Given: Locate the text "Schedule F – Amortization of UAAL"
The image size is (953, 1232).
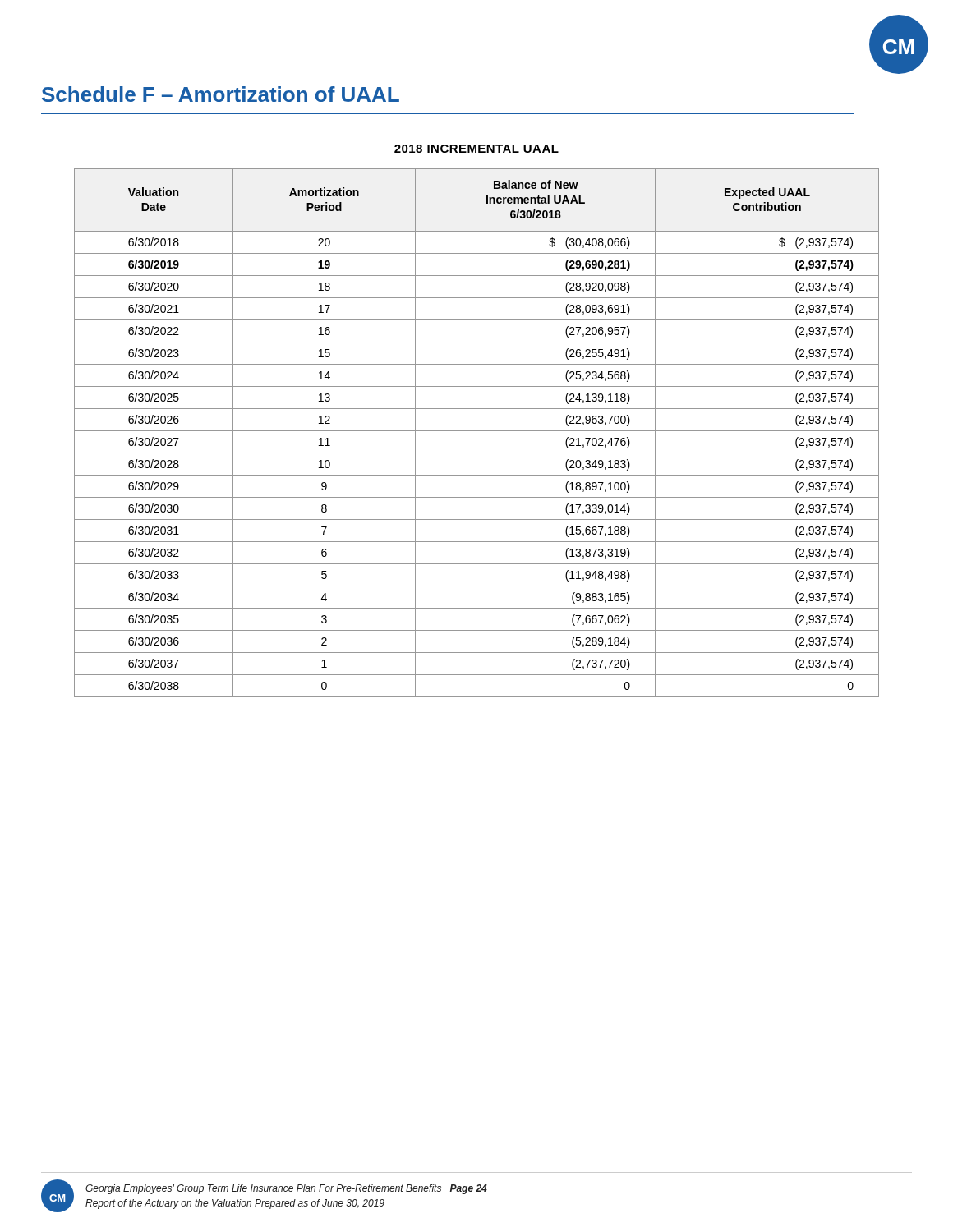Looking at the screenshot, I should (221, 94).
